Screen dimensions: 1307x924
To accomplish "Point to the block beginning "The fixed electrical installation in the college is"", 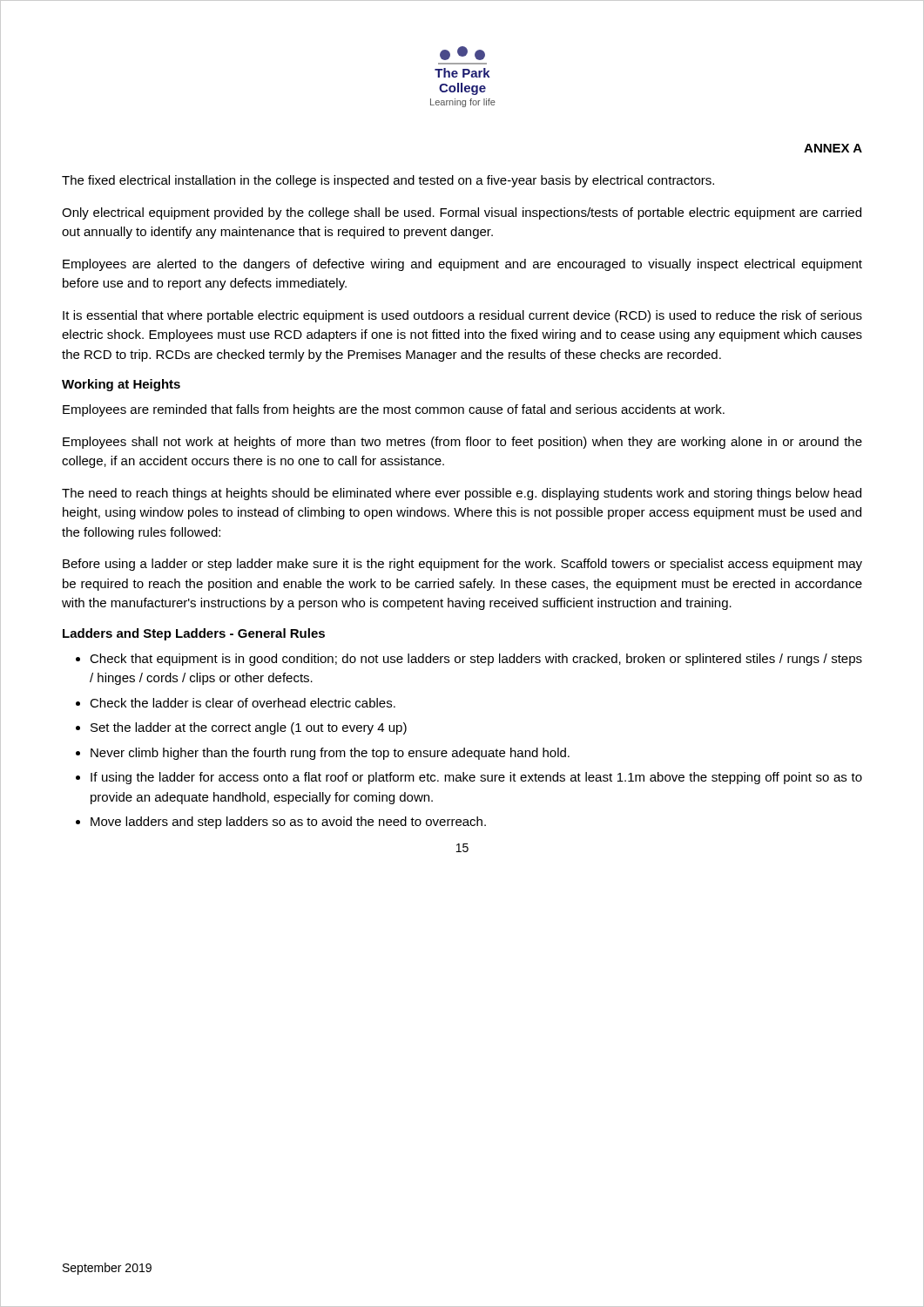I will pyautogui.click(x=389, y=180).
